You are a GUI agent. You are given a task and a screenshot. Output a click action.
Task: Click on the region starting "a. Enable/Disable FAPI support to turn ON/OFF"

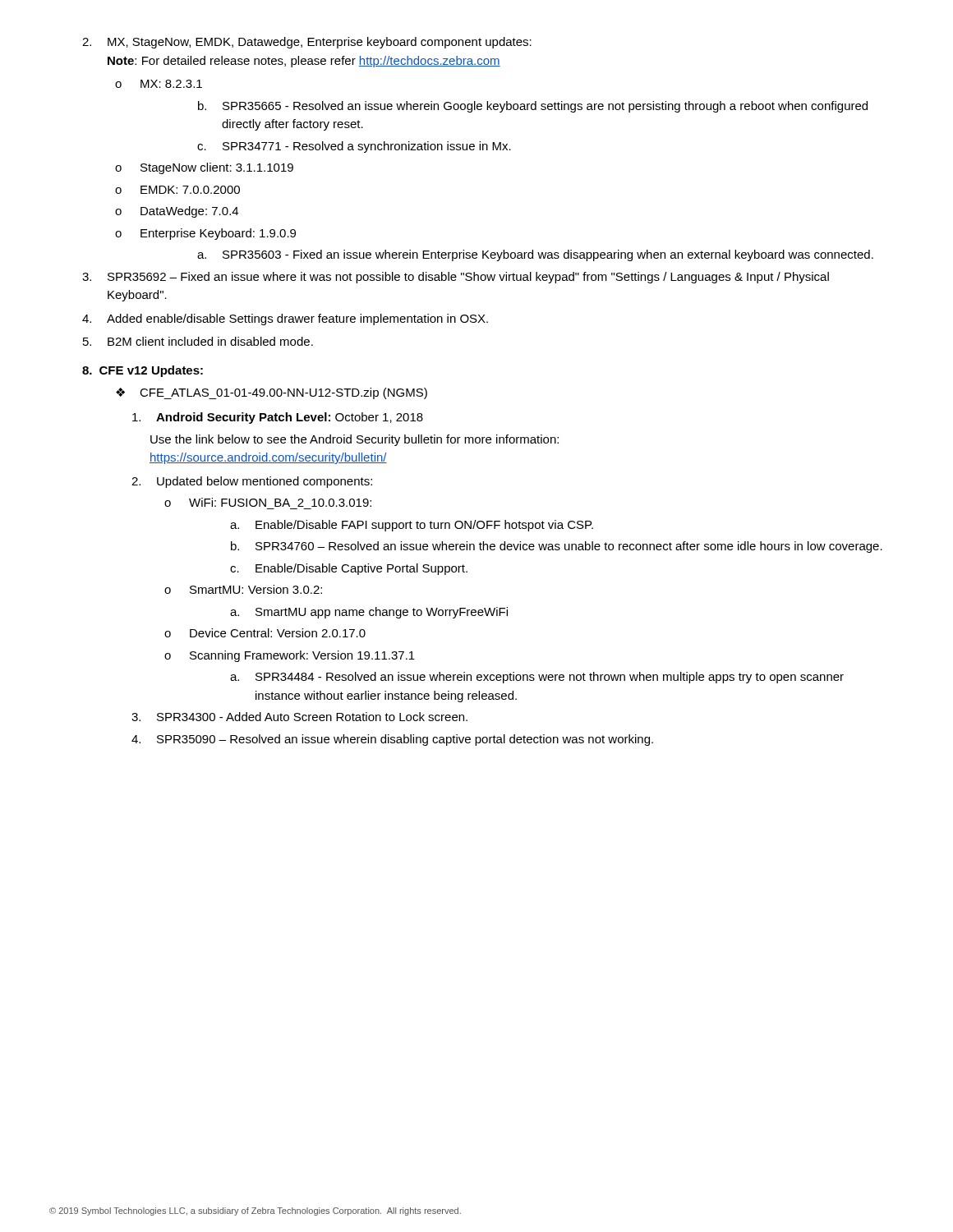click(x=412, y=525)
